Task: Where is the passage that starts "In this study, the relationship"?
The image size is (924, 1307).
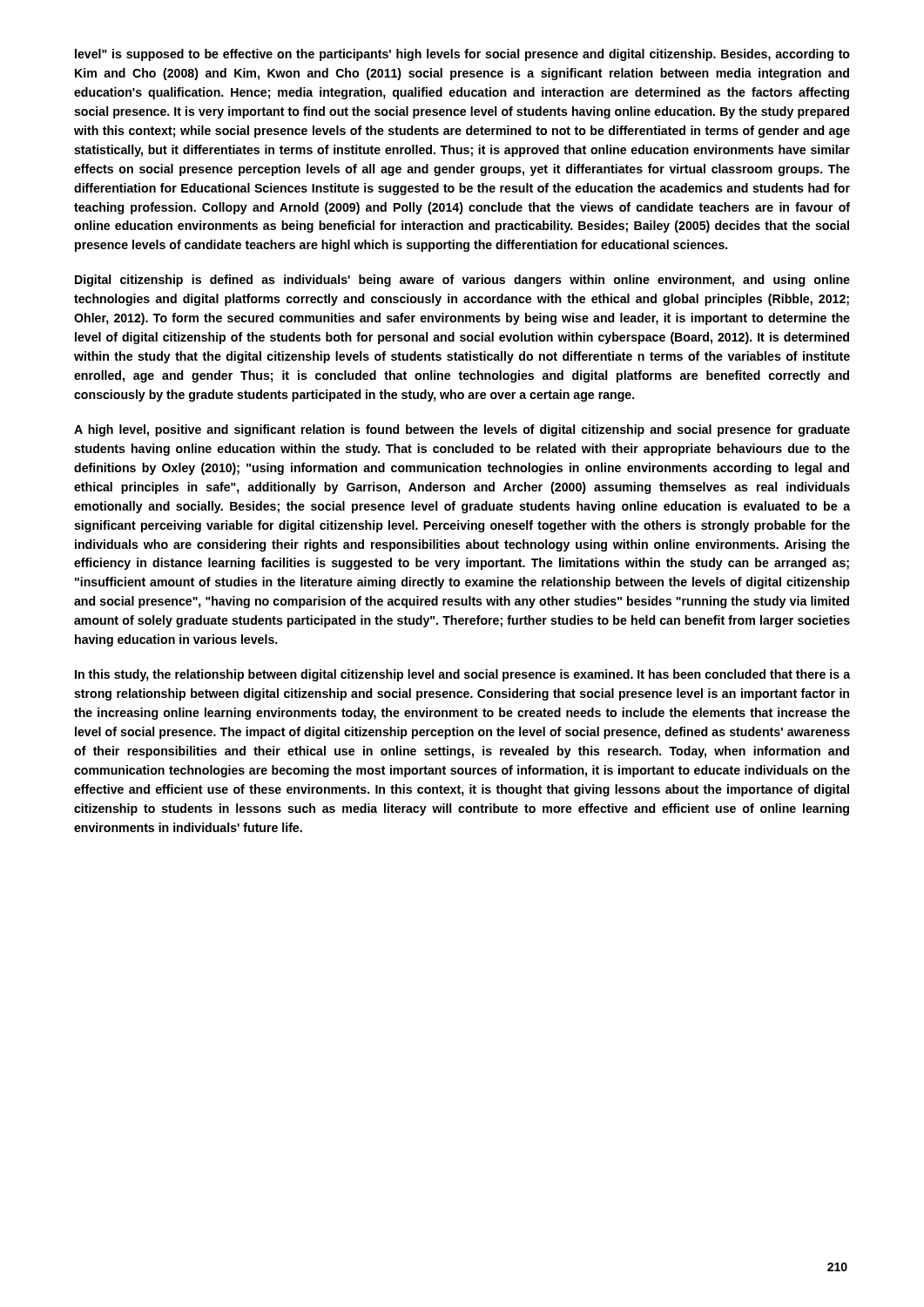Action: [x=462, y=751]
